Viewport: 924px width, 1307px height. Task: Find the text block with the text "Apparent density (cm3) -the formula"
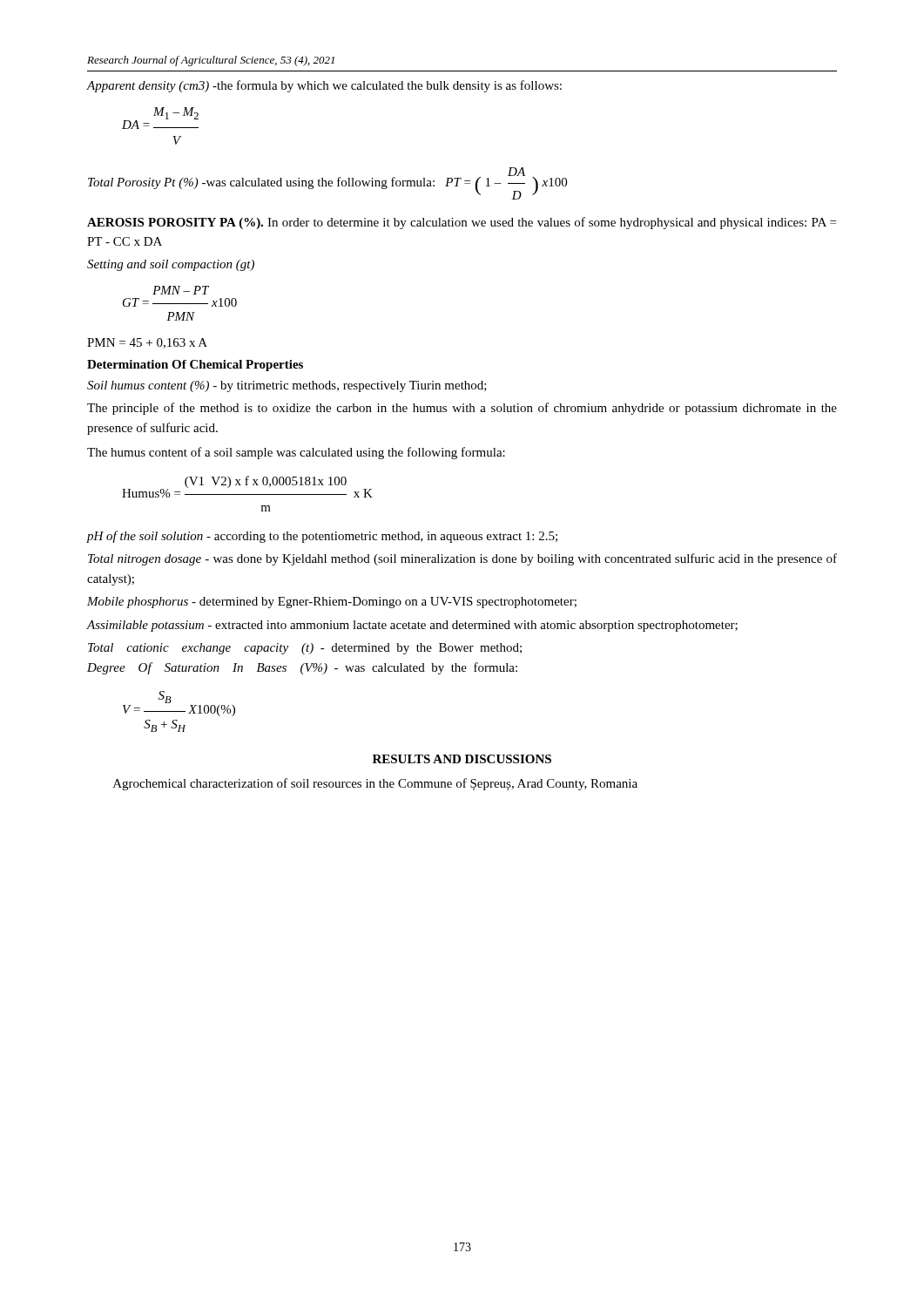coord(325,85)
